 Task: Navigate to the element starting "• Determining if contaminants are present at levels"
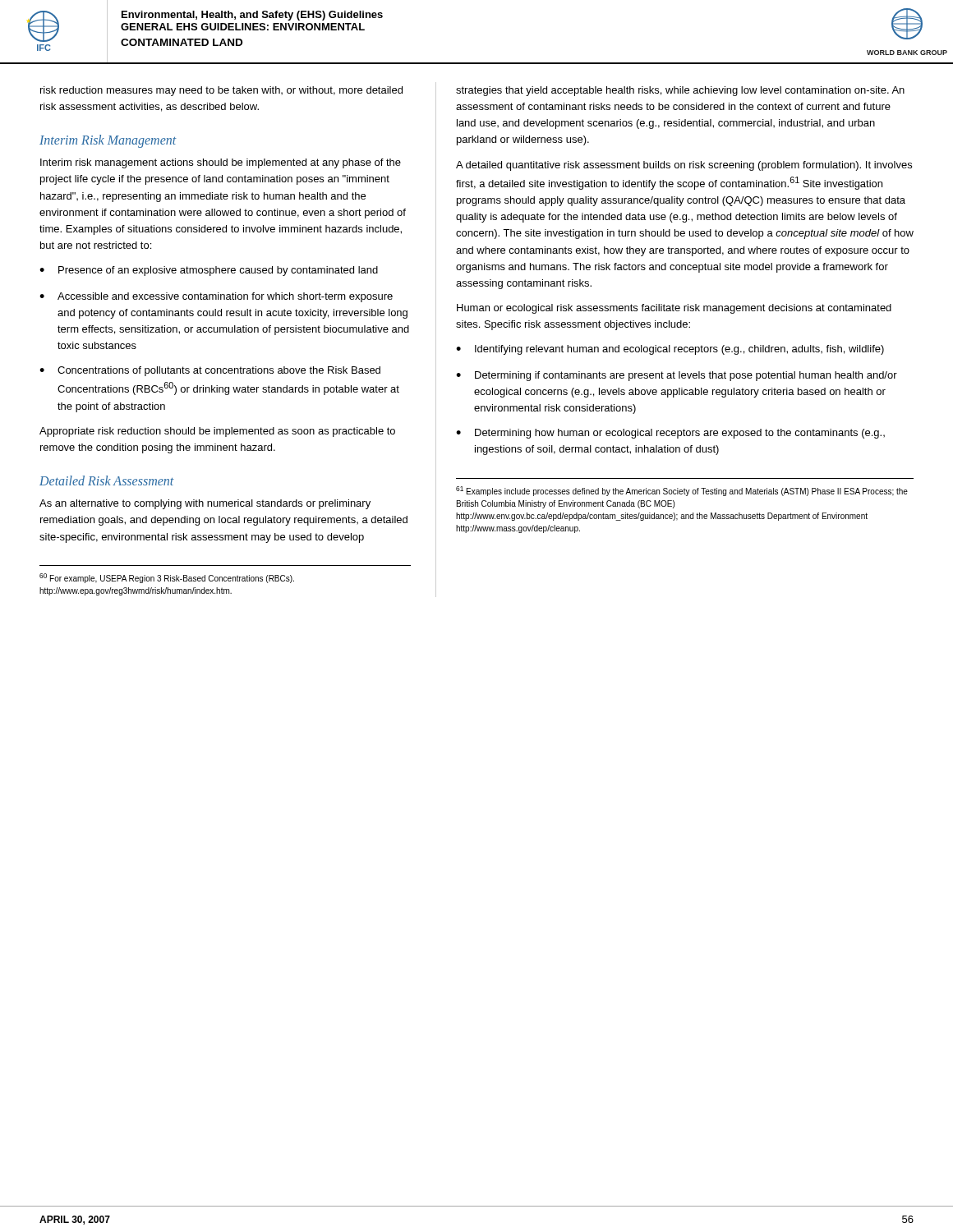[x=685, y=392]
